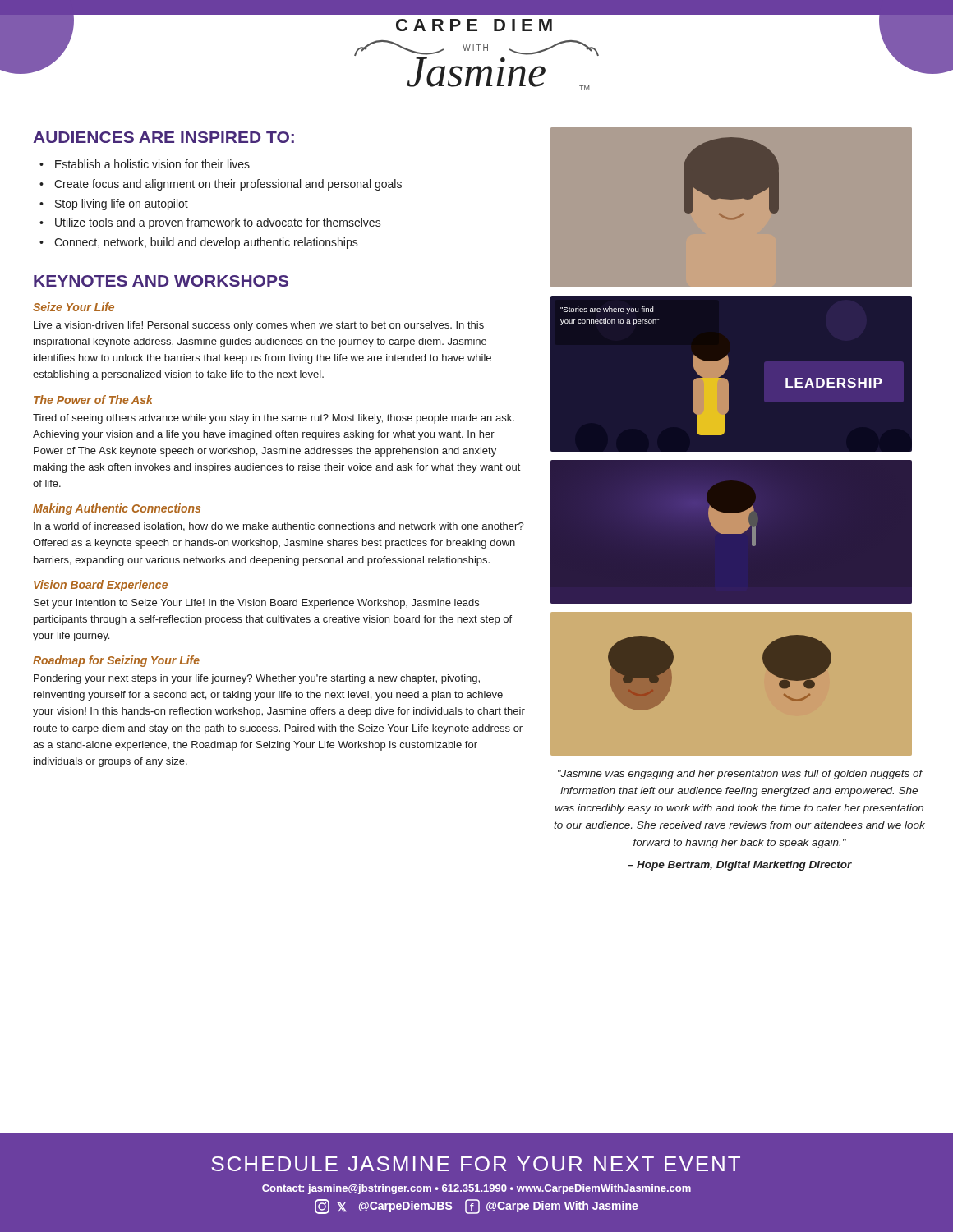Screen dimensions: 1232x953
Task: Click on the text starting "Utilize tools and a proven framework to"
Action: click(218, 223)
